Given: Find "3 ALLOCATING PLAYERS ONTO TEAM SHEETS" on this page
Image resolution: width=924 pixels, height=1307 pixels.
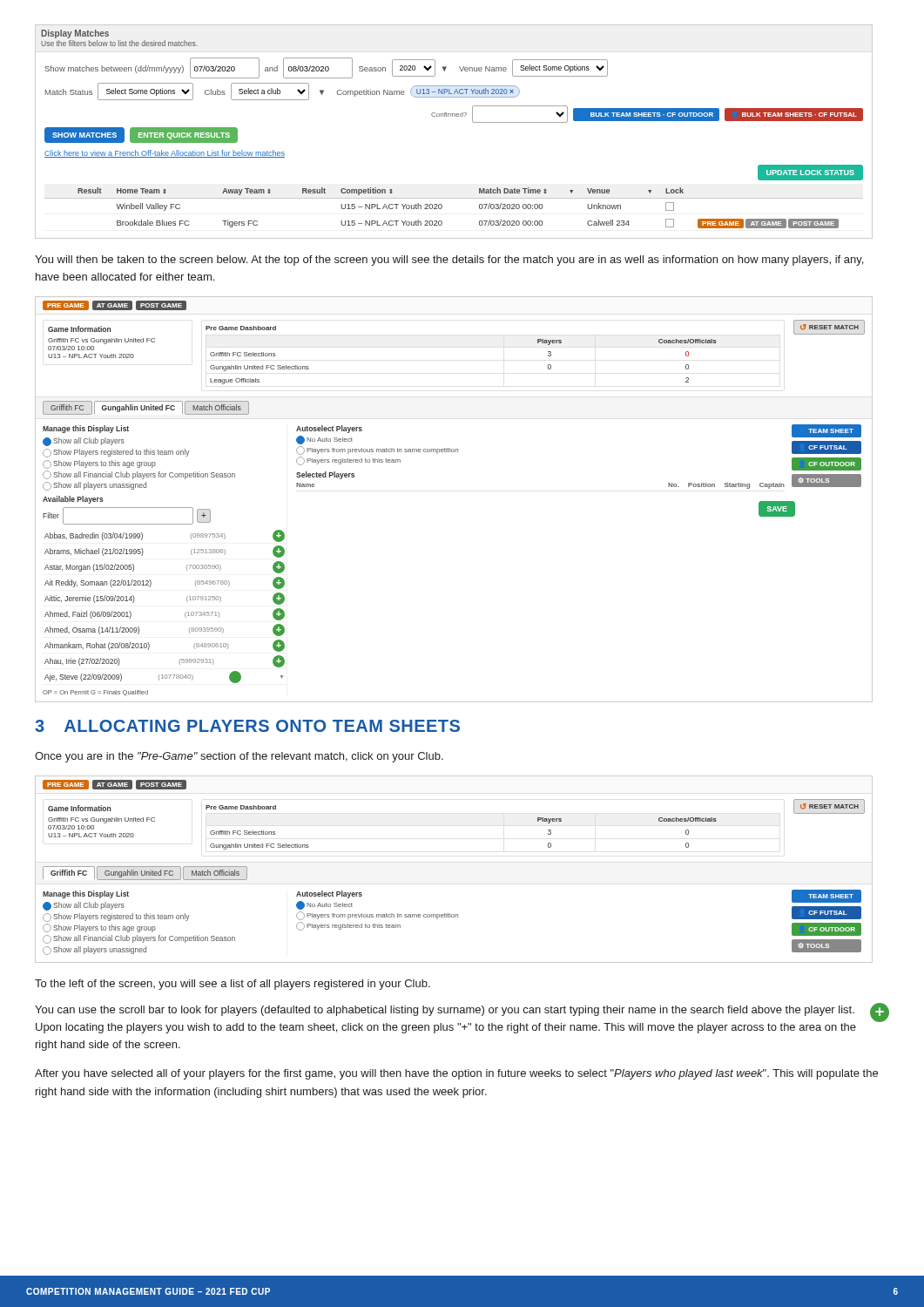Looking at the screenshot, I should pyautogui.click(x=248, y=726).
